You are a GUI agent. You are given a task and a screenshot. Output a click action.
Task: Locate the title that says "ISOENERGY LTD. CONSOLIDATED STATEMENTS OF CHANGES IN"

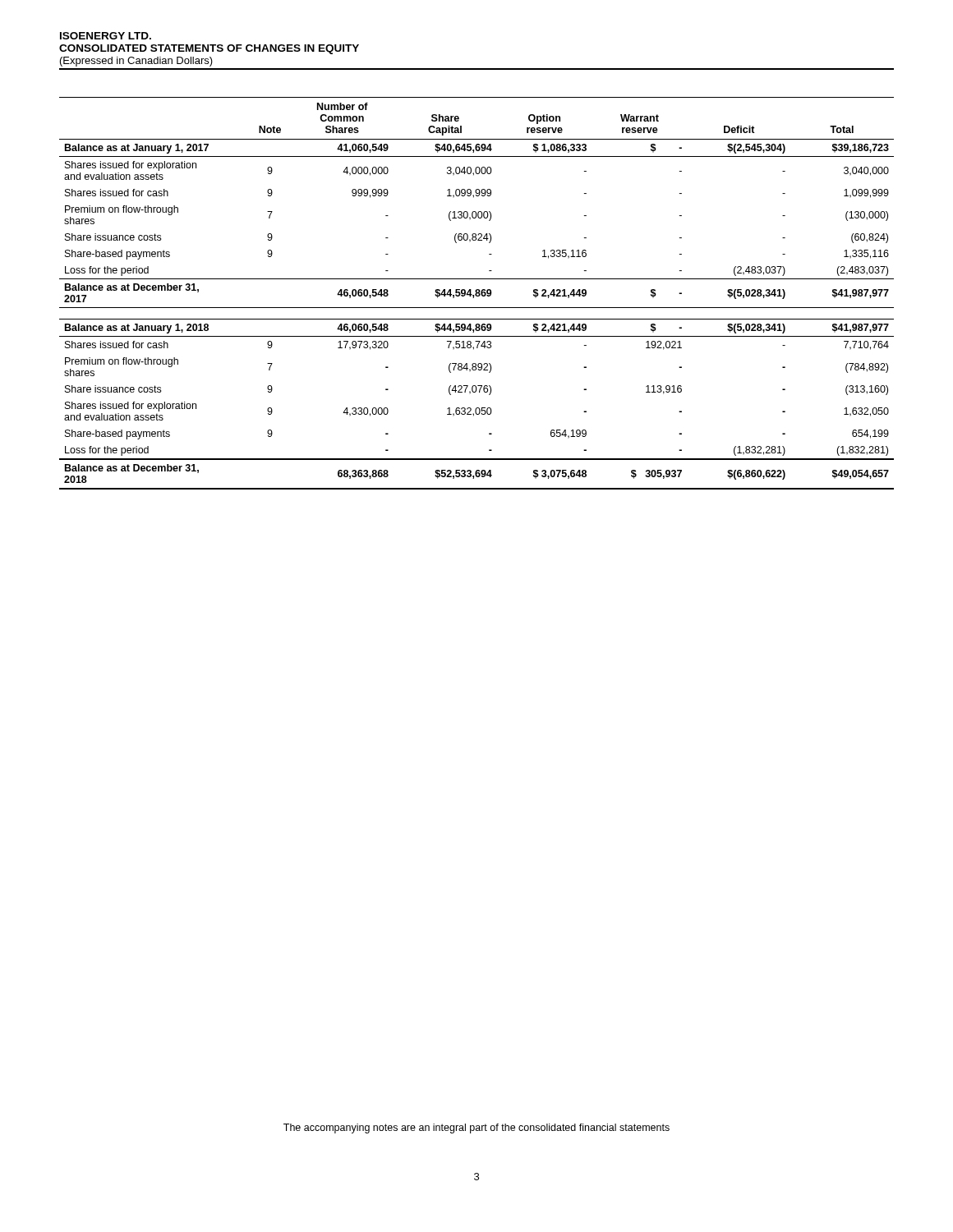click(x=106, y=36)
